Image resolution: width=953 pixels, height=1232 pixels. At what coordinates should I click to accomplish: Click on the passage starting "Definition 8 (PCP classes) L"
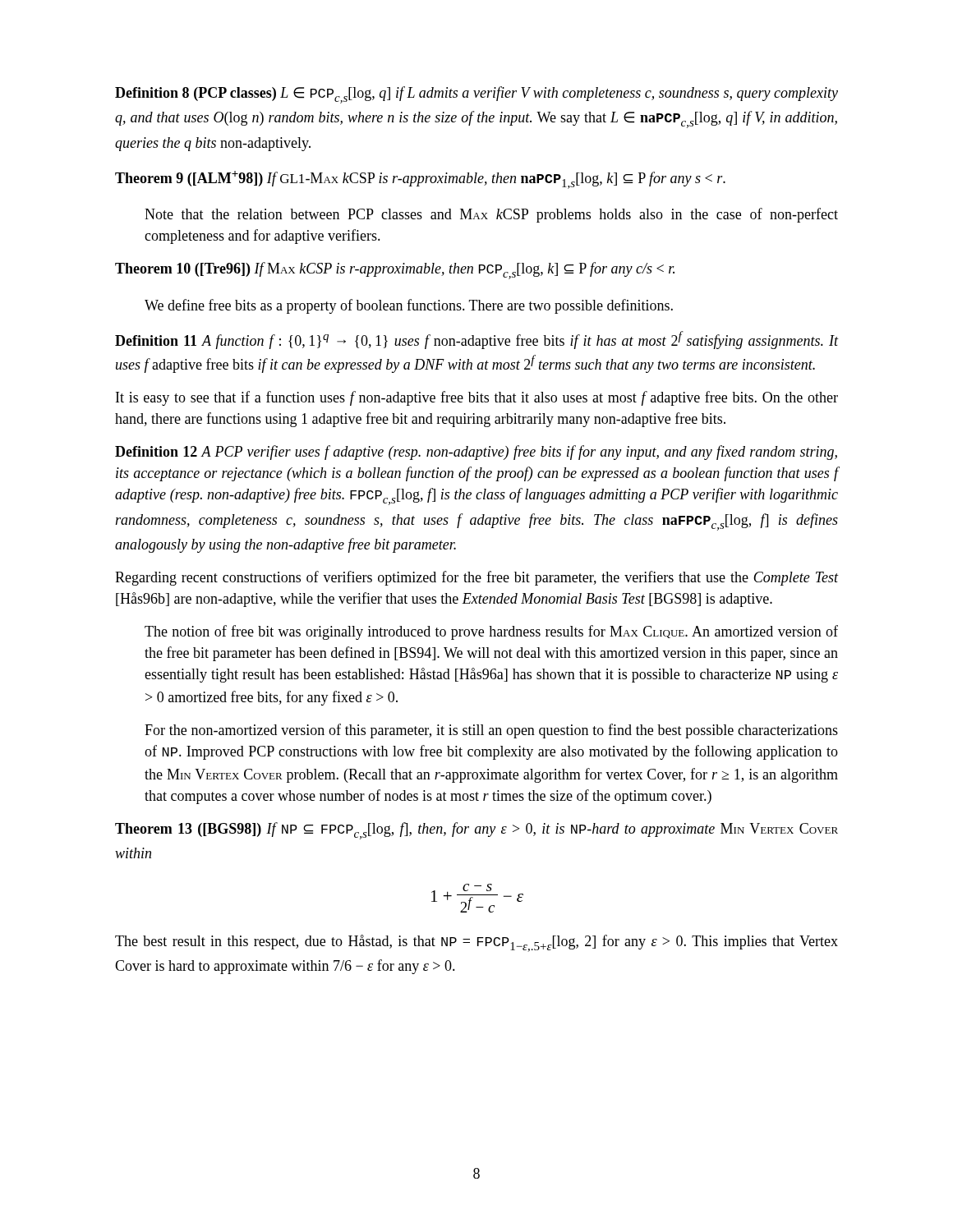coord(476,118)
